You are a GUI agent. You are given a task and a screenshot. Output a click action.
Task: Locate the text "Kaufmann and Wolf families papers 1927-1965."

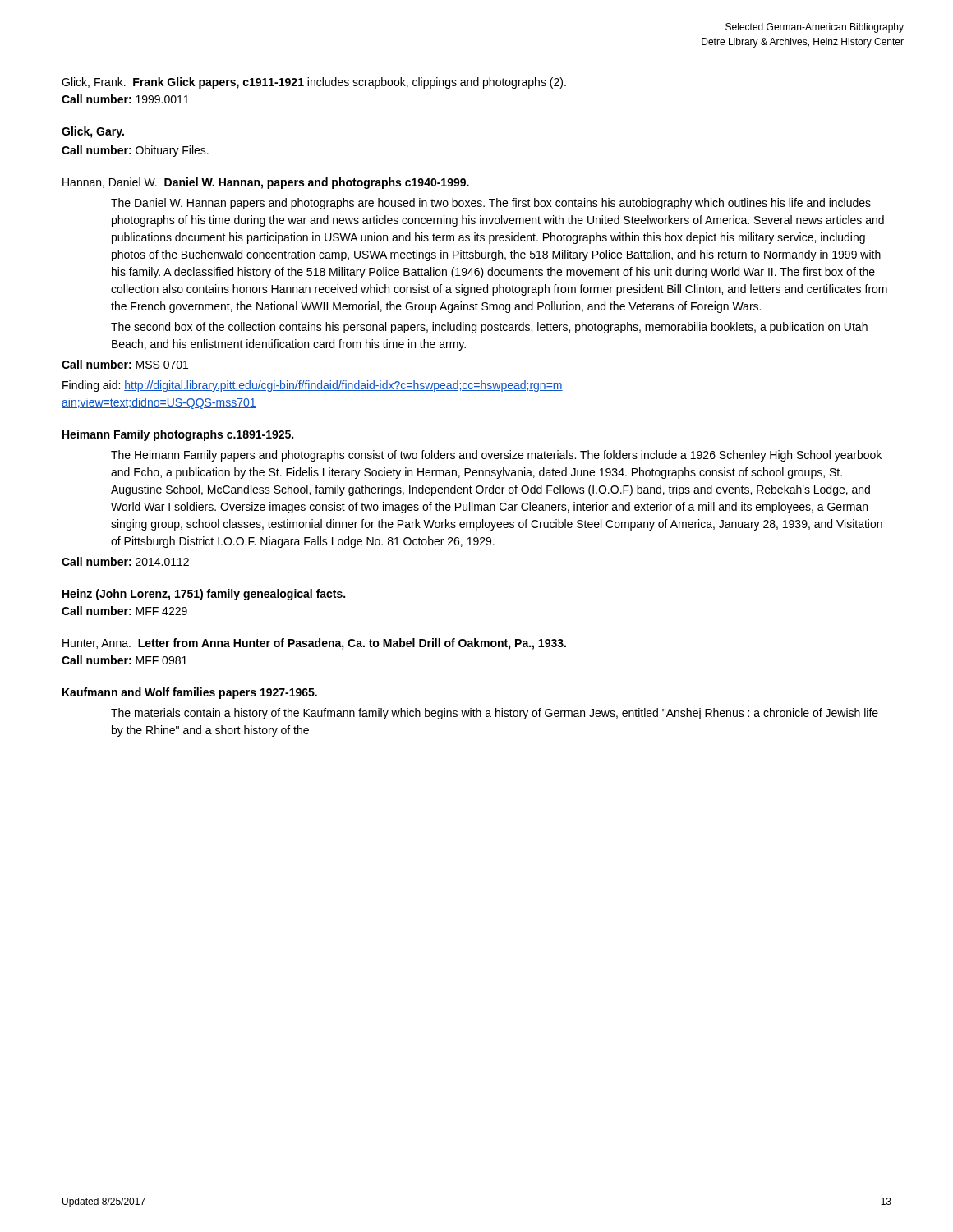coord(190,693)
